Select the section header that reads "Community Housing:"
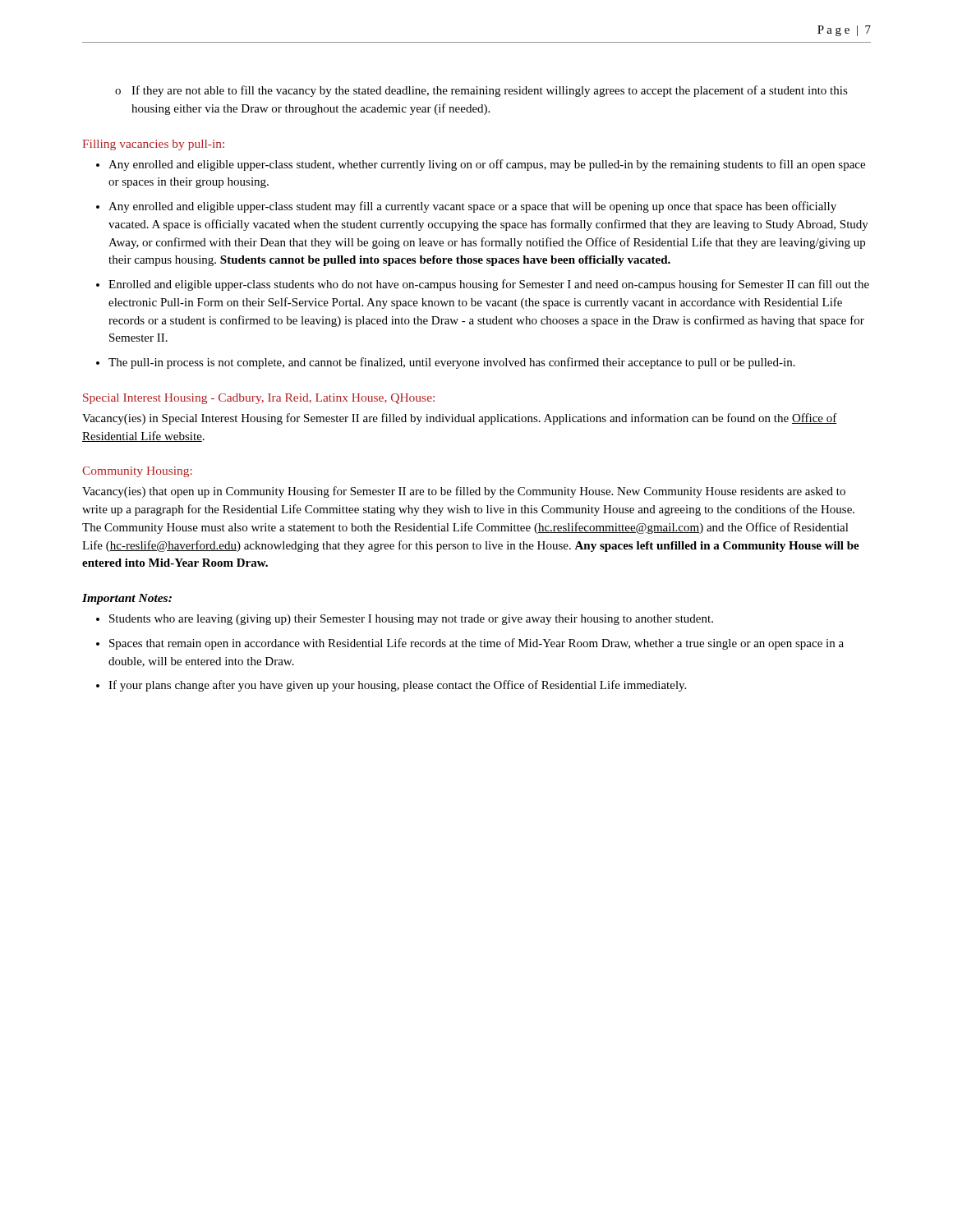The width and height of the screenshot is (953, 1232). (138, 470)
